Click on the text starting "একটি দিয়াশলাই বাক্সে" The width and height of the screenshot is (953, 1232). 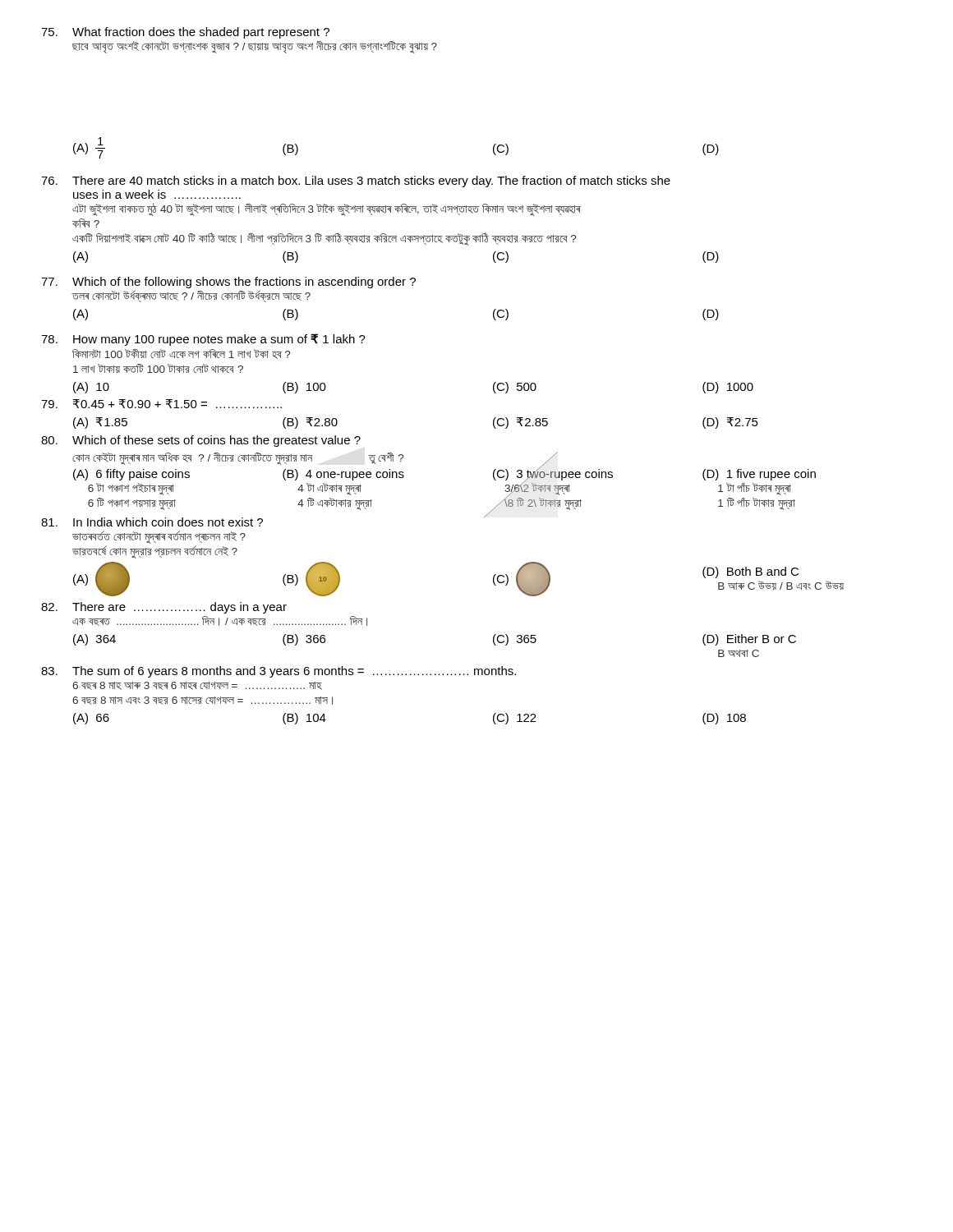point(324,238)
